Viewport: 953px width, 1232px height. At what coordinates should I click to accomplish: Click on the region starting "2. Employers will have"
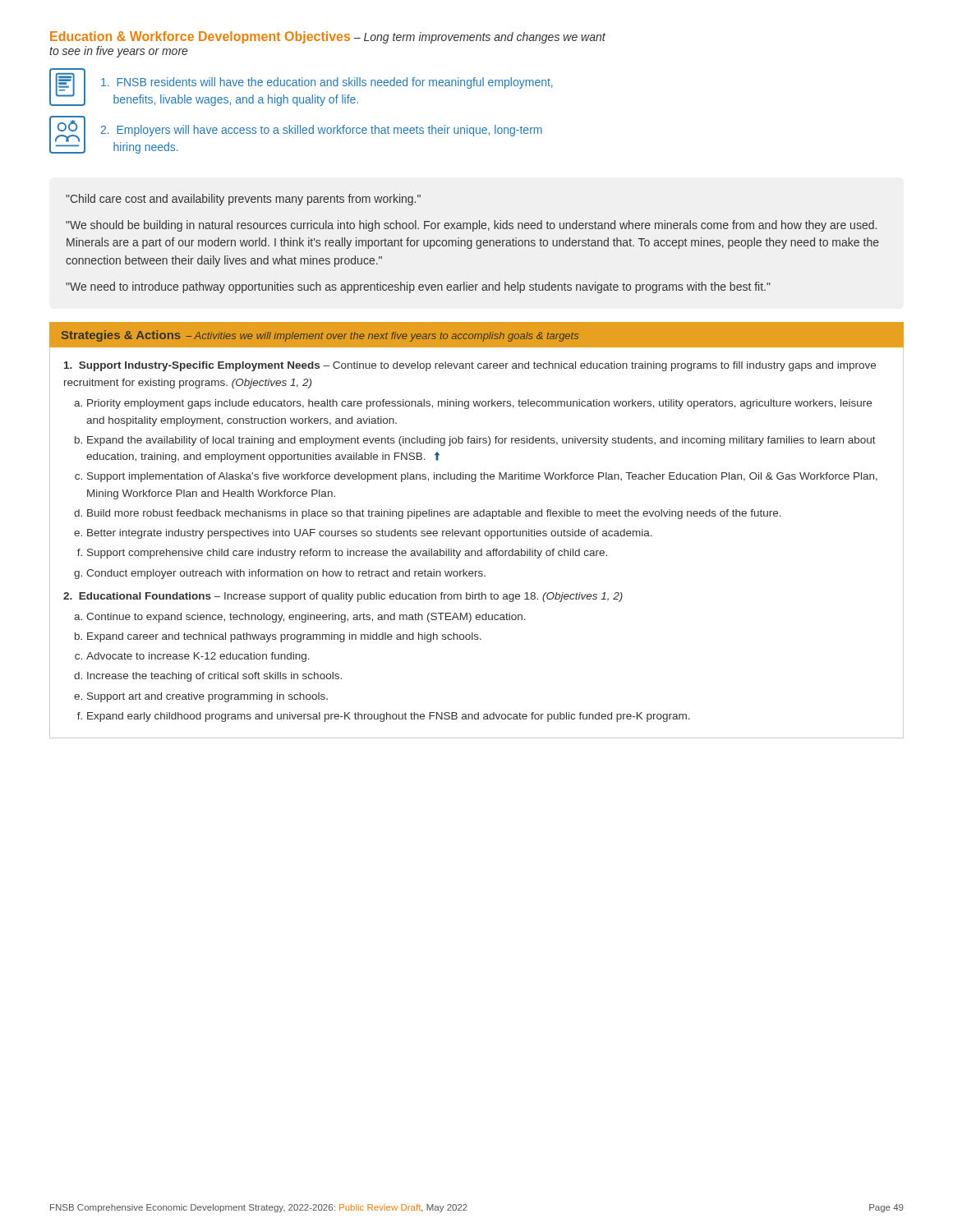point(296,136)
